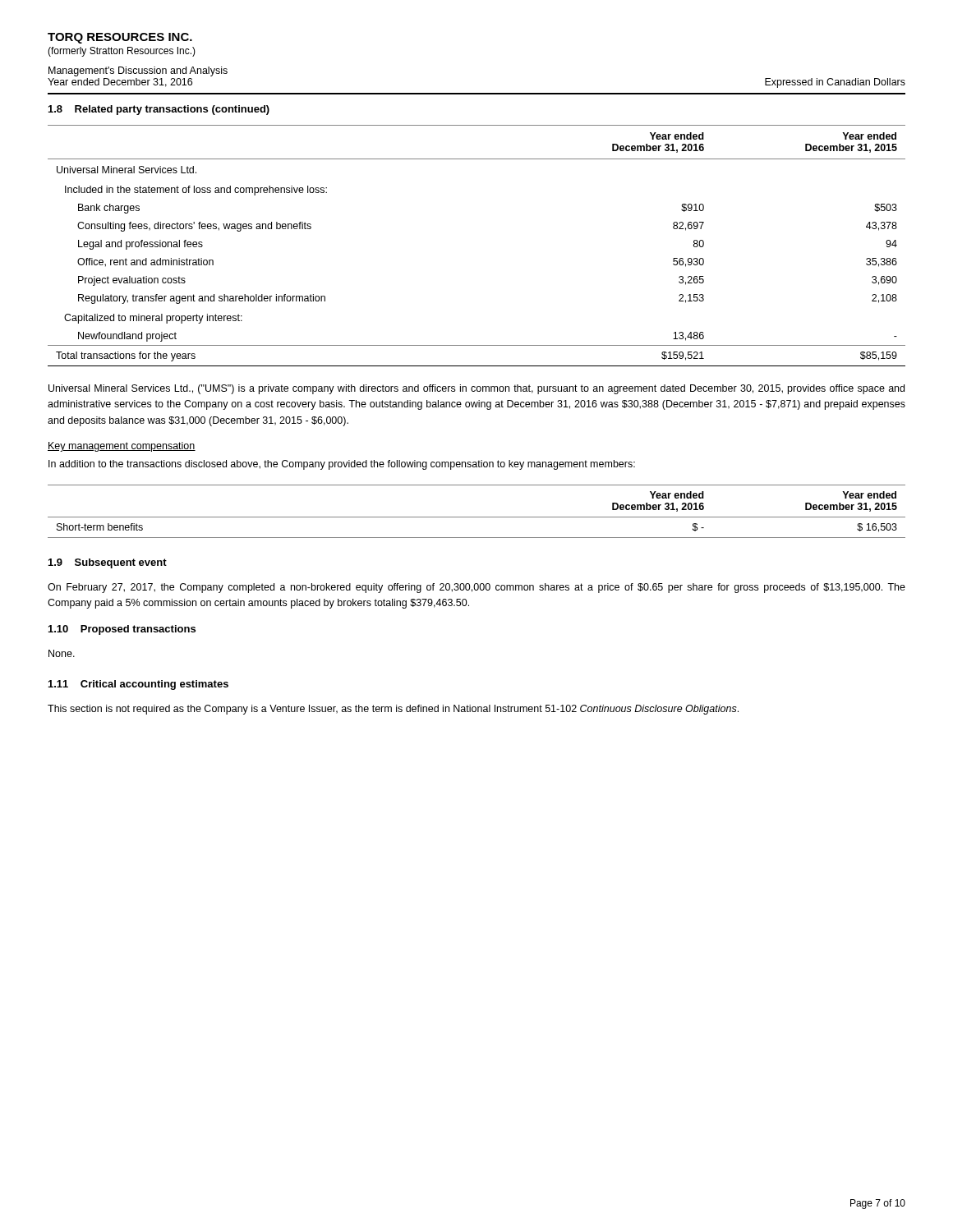Find the text block that reads "Universal Mineral Services"

tap(476, 404)
